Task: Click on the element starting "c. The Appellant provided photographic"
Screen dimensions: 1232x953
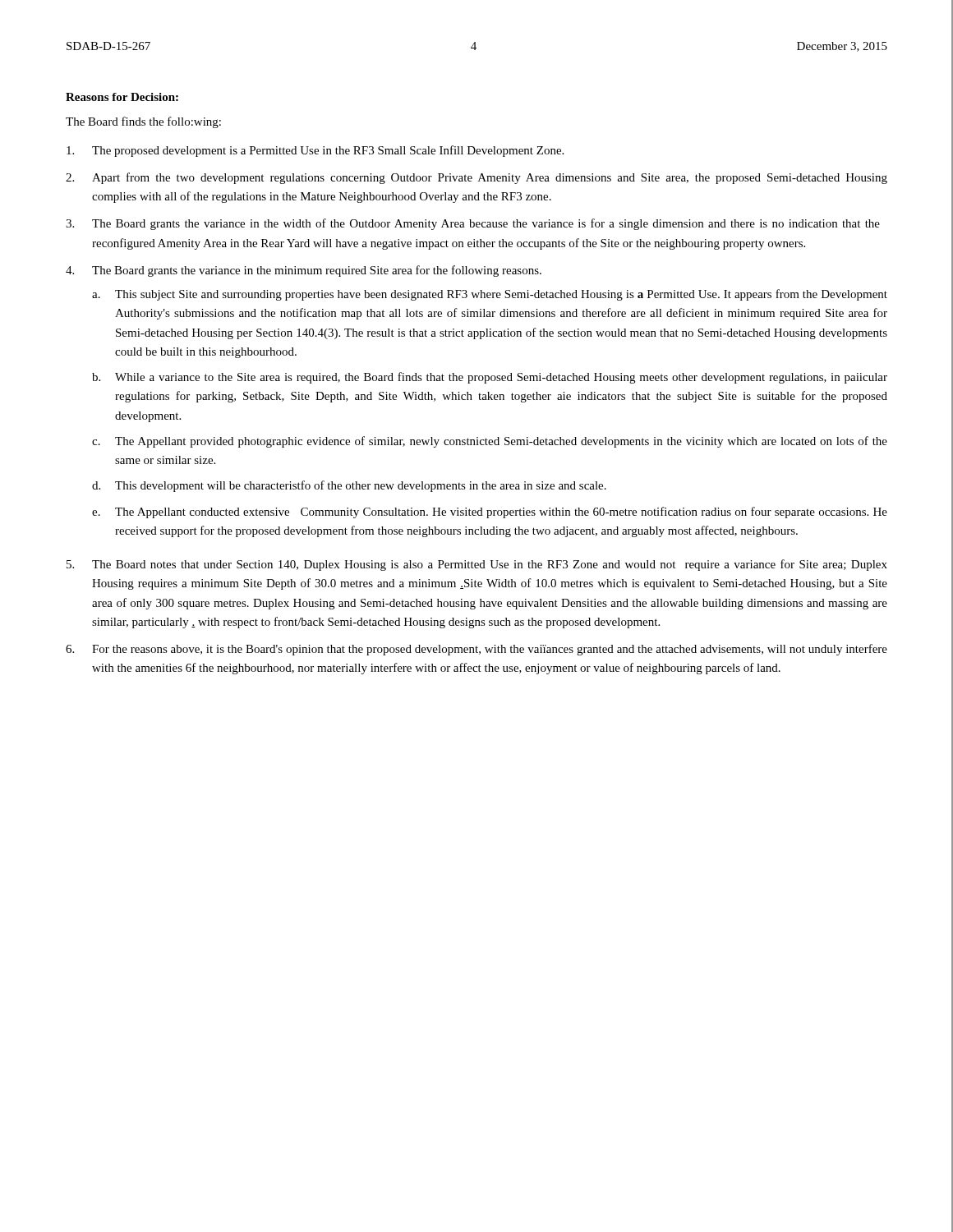Action: [x=490, y=451]
